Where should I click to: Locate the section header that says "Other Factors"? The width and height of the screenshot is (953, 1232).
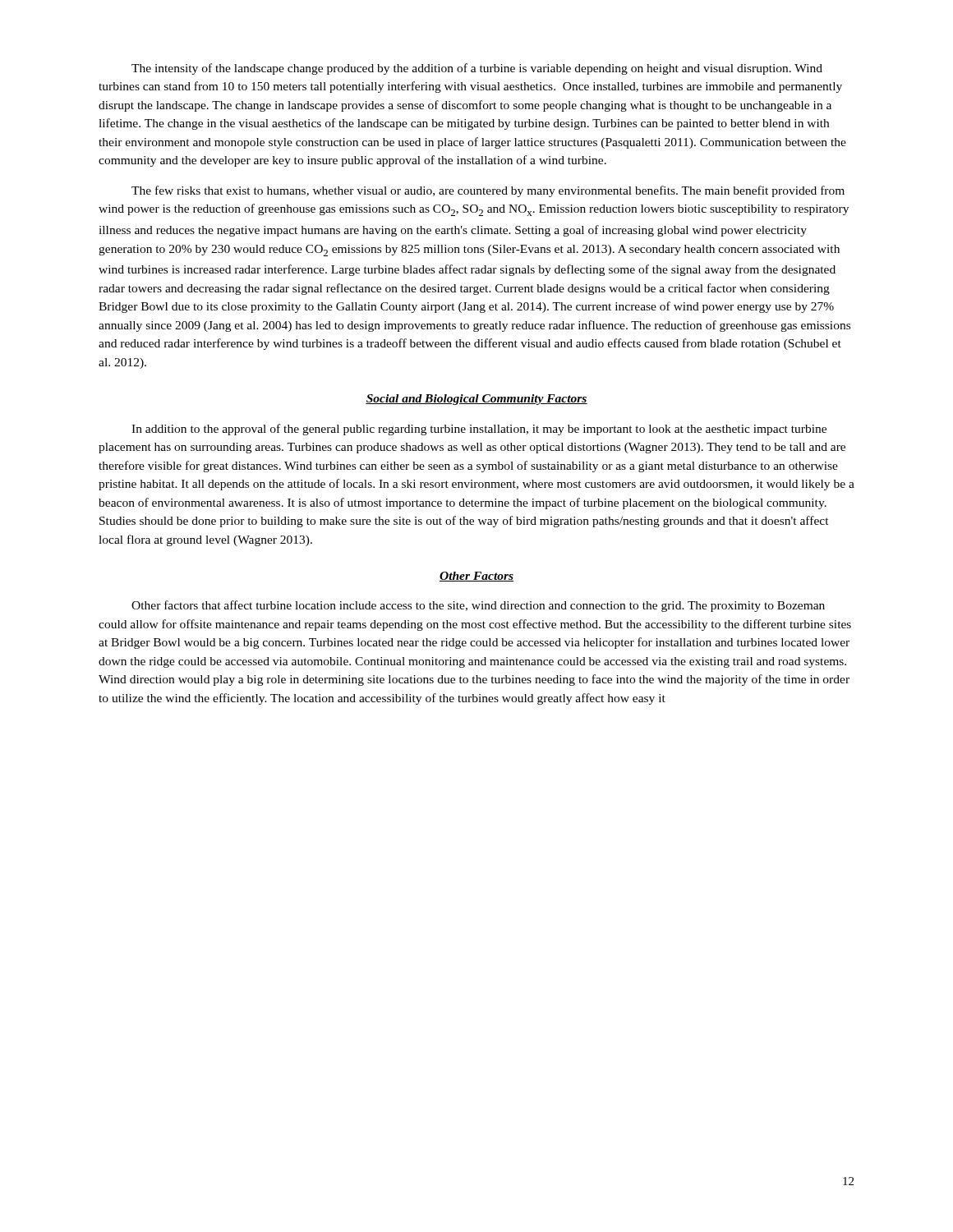click(476, 575)
